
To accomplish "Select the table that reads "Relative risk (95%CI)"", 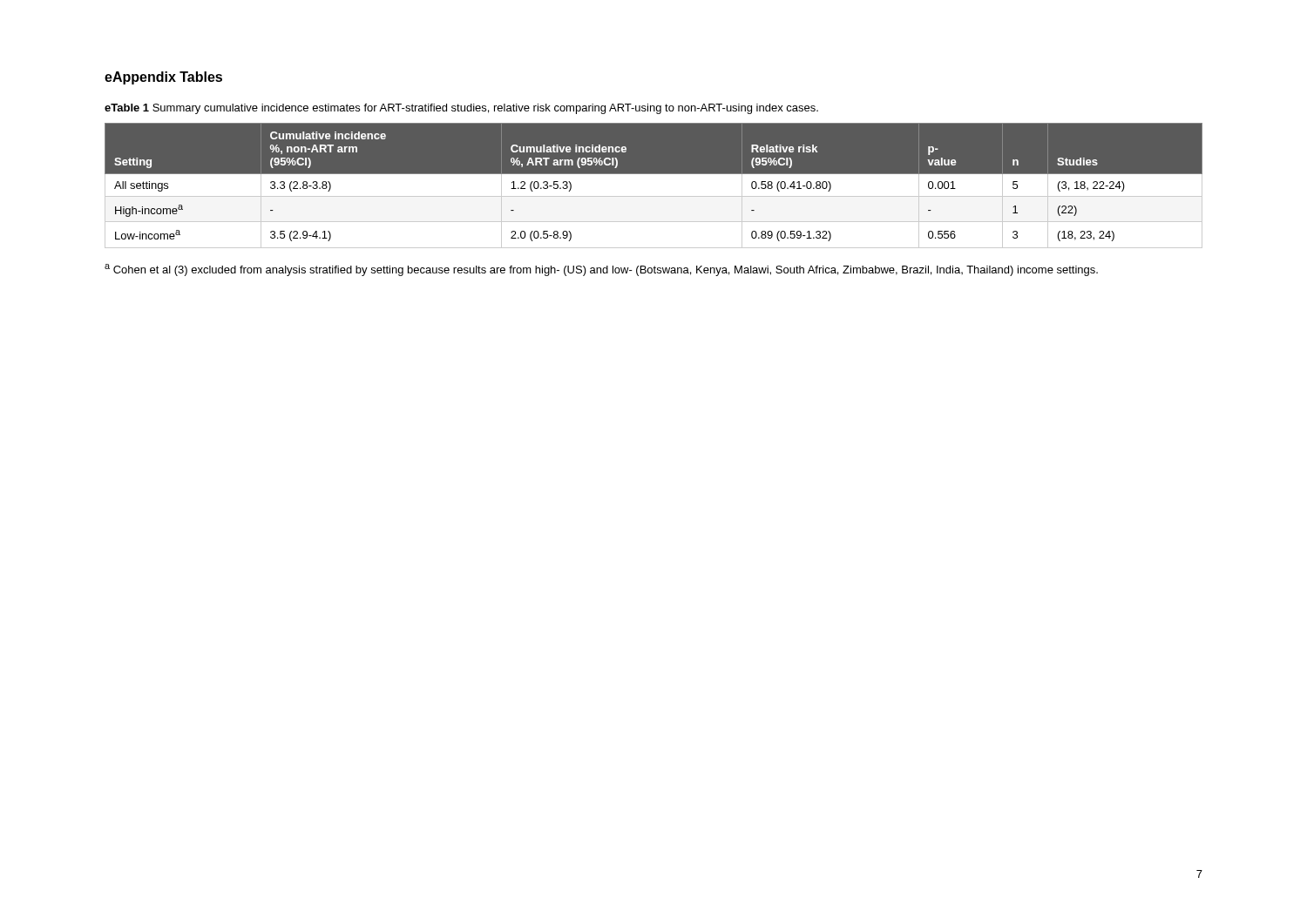I will point(654,185).
